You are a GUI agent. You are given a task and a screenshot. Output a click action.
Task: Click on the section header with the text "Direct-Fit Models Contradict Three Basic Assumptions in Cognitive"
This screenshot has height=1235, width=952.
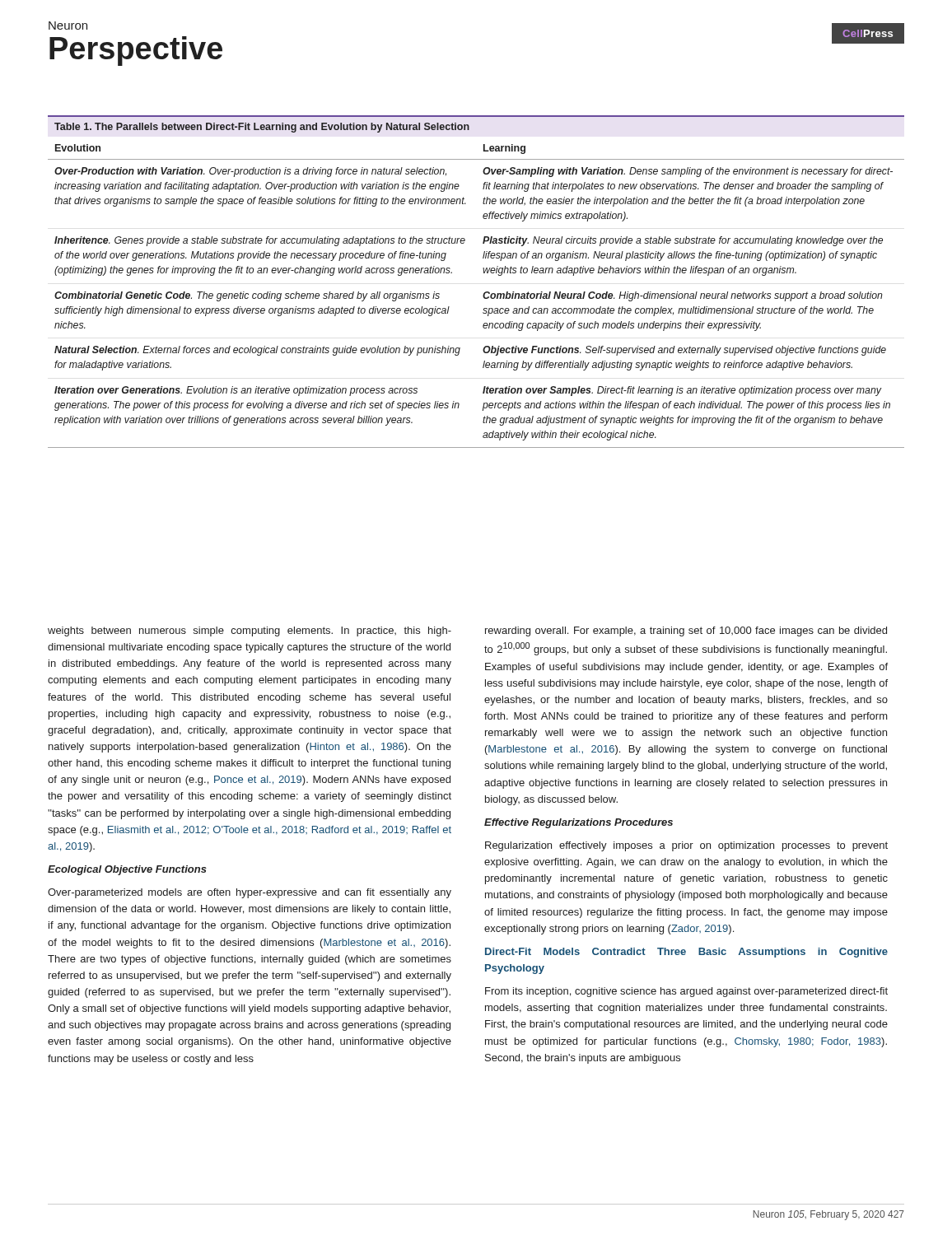pos(686,960)
